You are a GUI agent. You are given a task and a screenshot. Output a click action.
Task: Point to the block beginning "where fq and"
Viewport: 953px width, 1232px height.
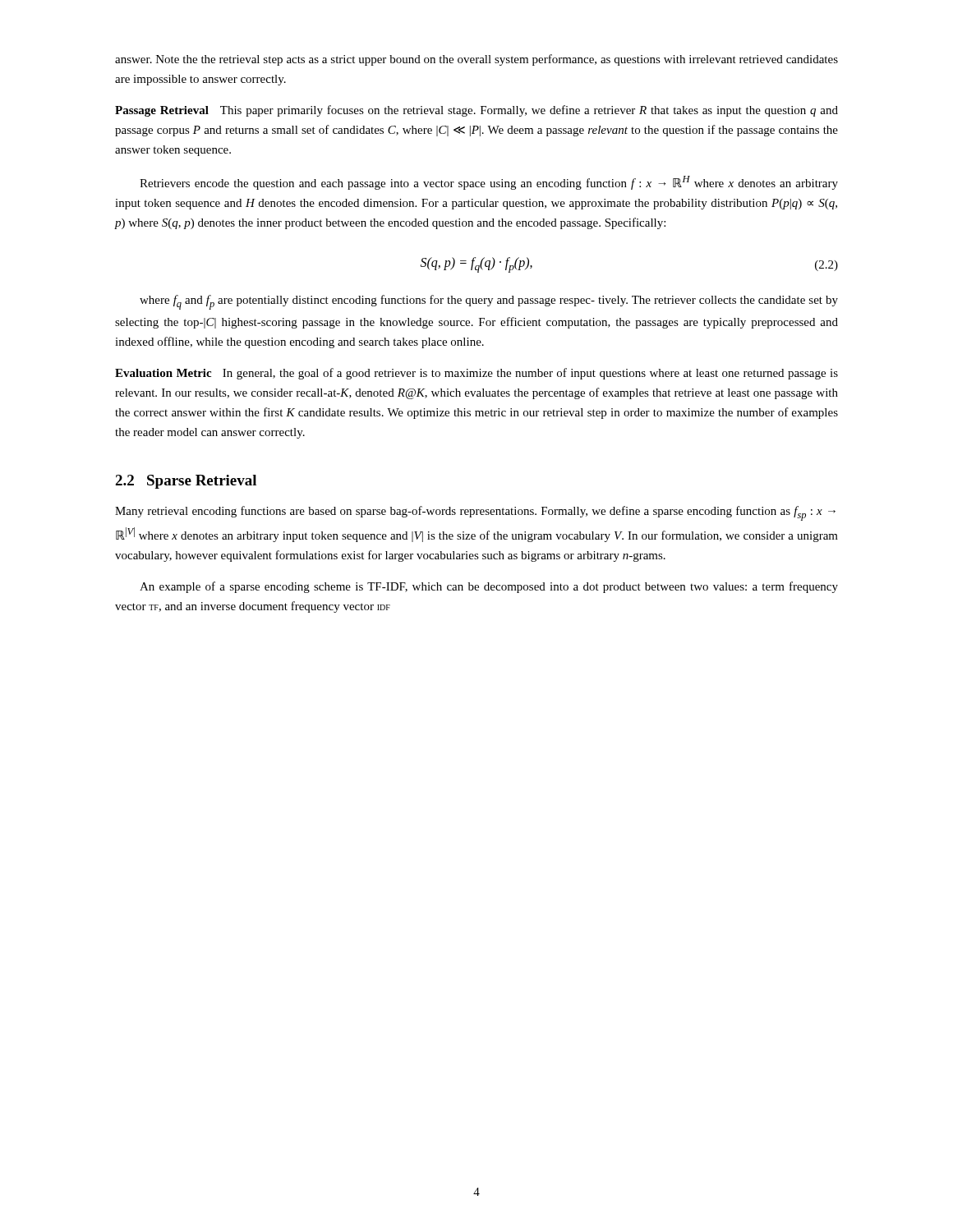click(x=476, y=321)
